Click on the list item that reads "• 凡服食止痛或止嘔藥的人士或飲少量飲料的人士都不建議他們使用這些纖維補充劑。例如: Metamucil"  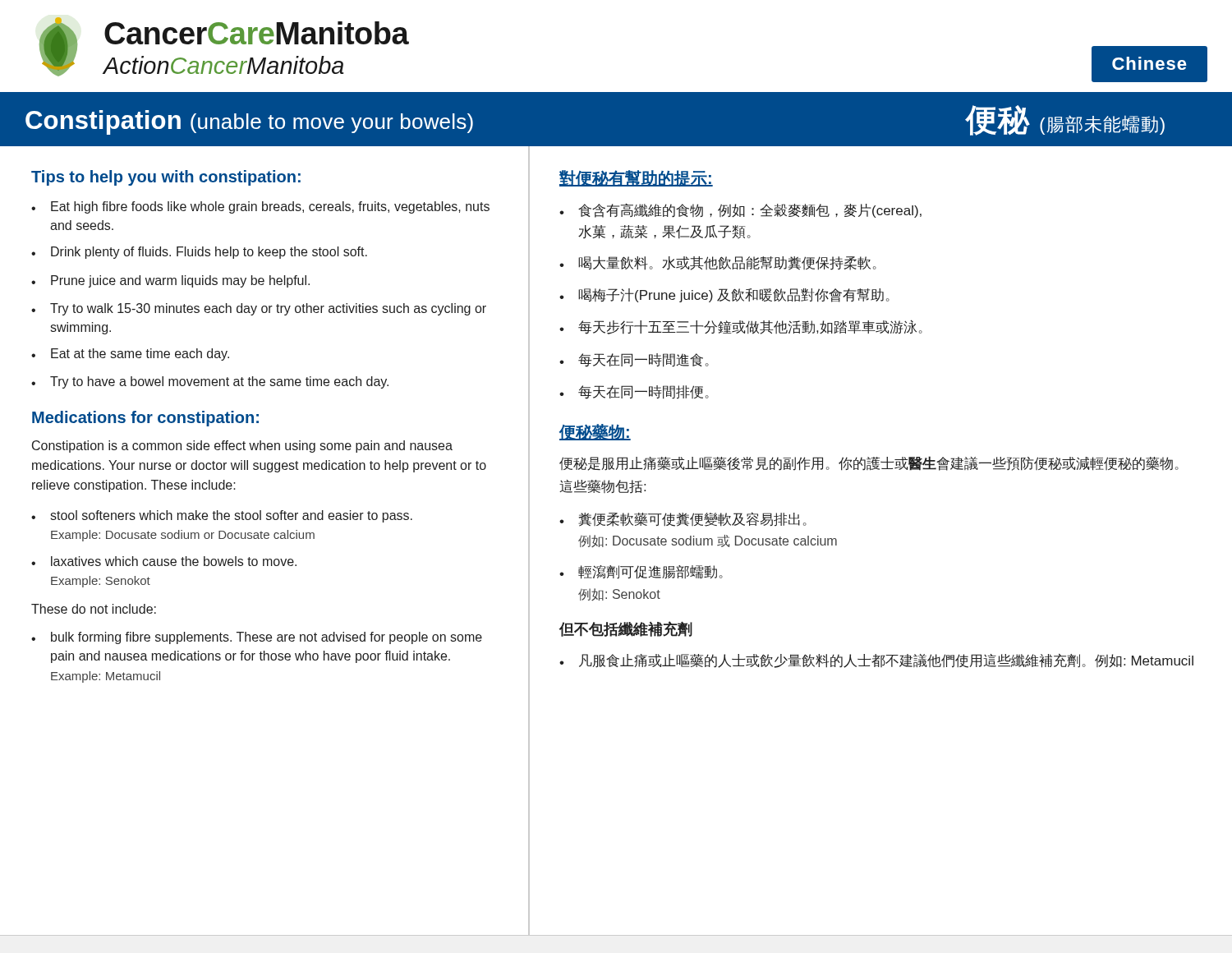click(x=877, y=662)
